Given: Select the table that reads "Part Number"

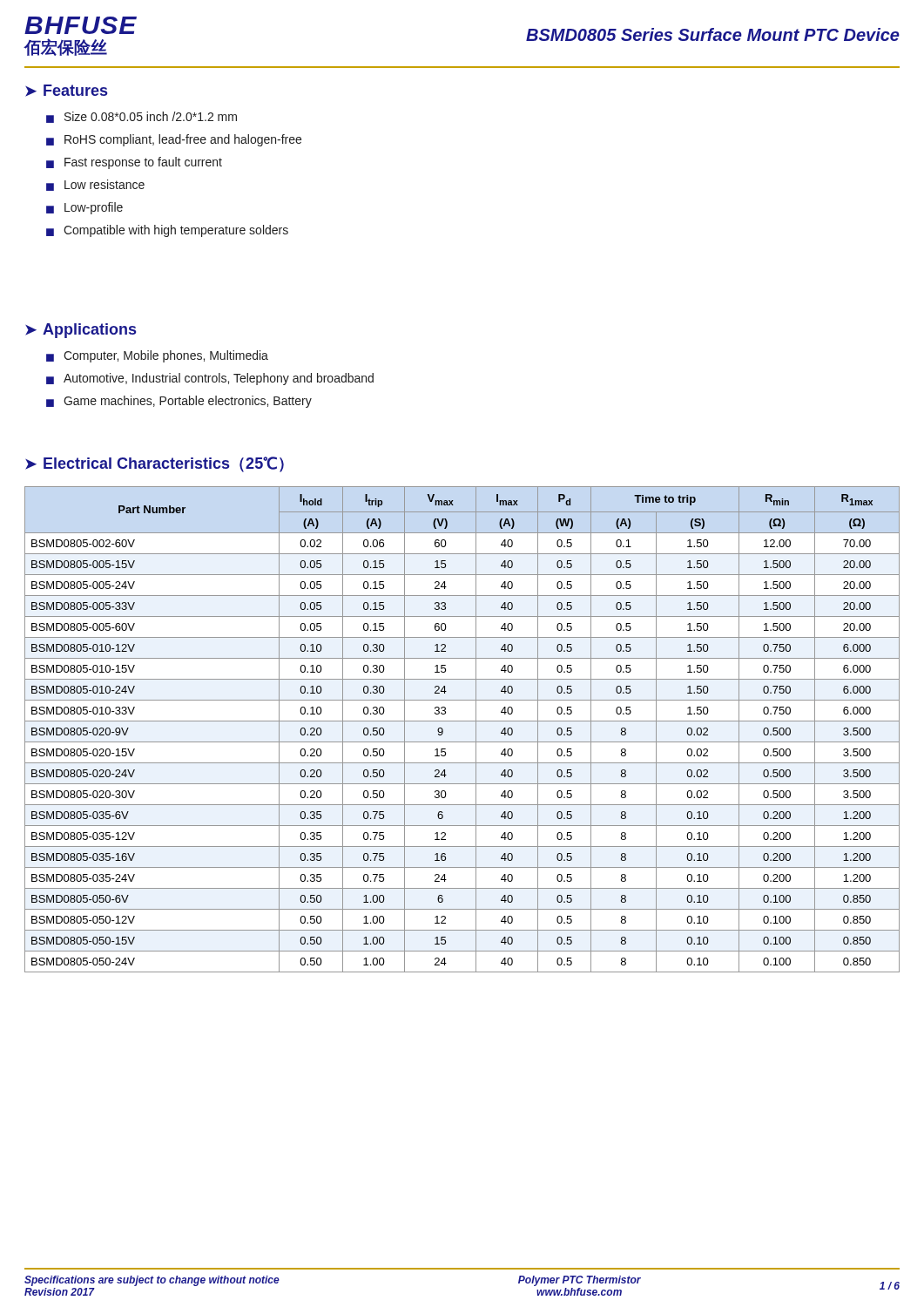Looking at the screenshot, I should pyautogui.click(x=462, y=729).
